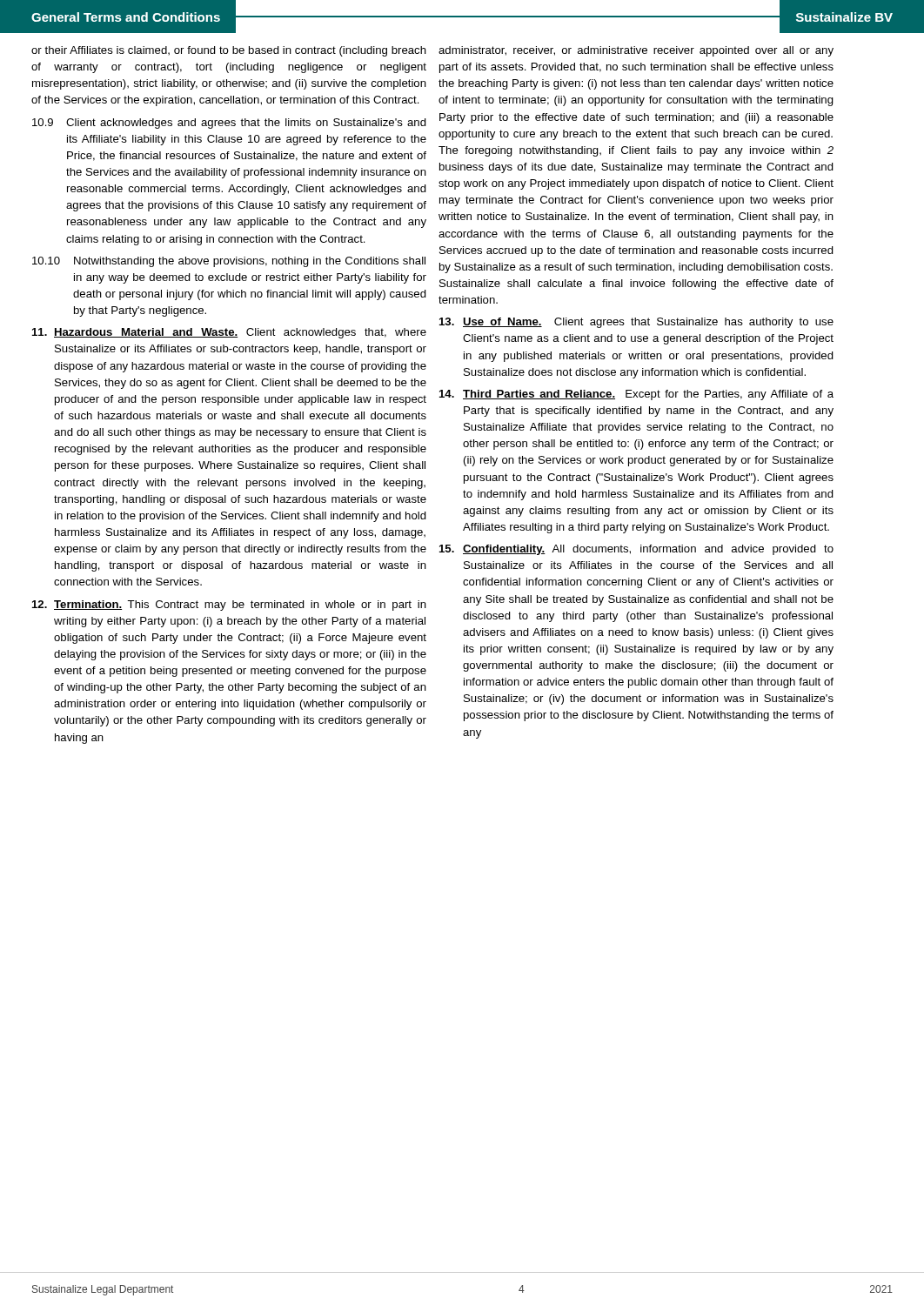Image resolution: width=924 pixels, height=1305 pixels.
Task: Find the list item that says "15. Confidentiality. All documents, information and advice"
Action: click(636, 640)
